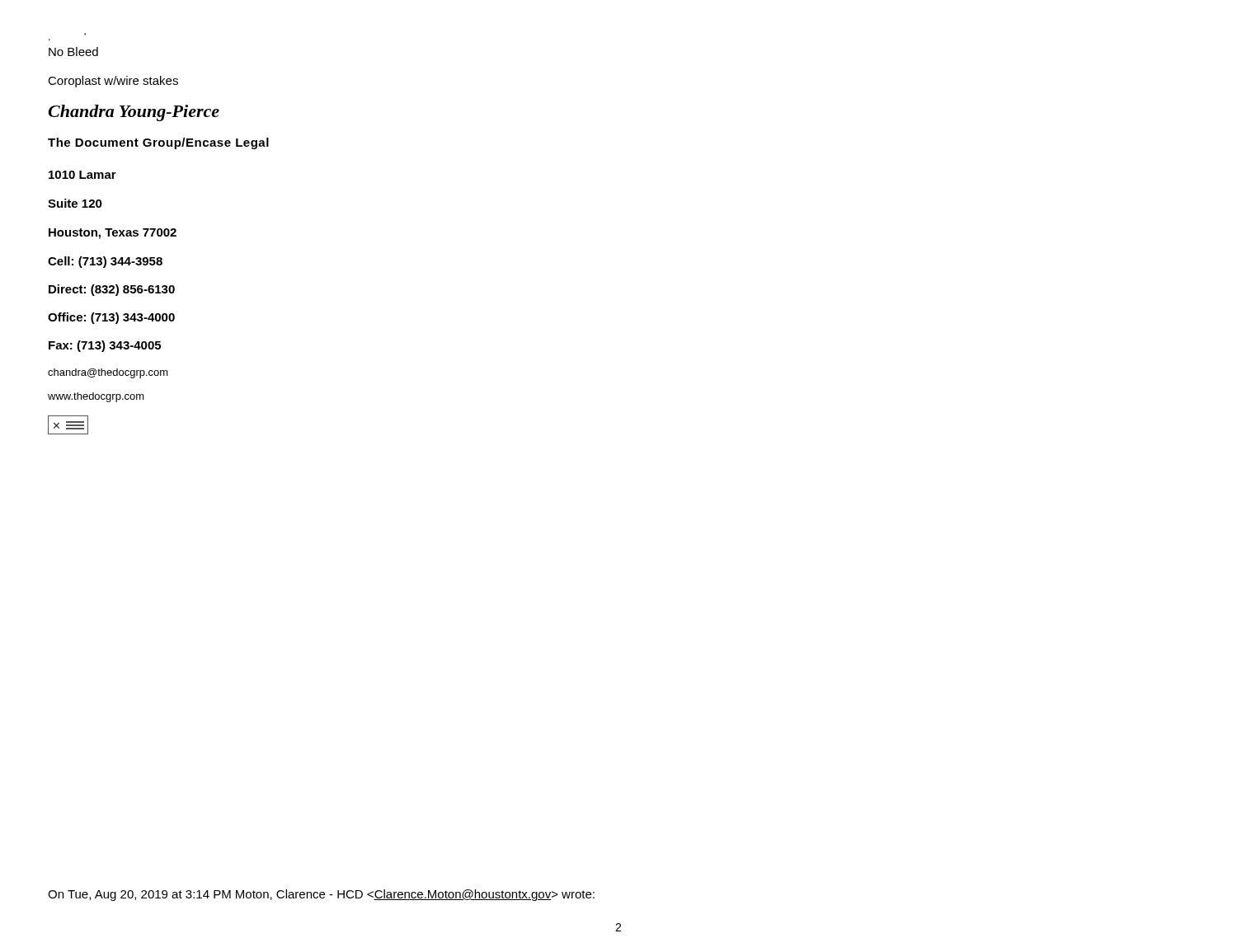Click on the text that reads "Houston, Texas 77002"
The width and height of the screenshot is (1237, 952).
click(x=112, y=232)
